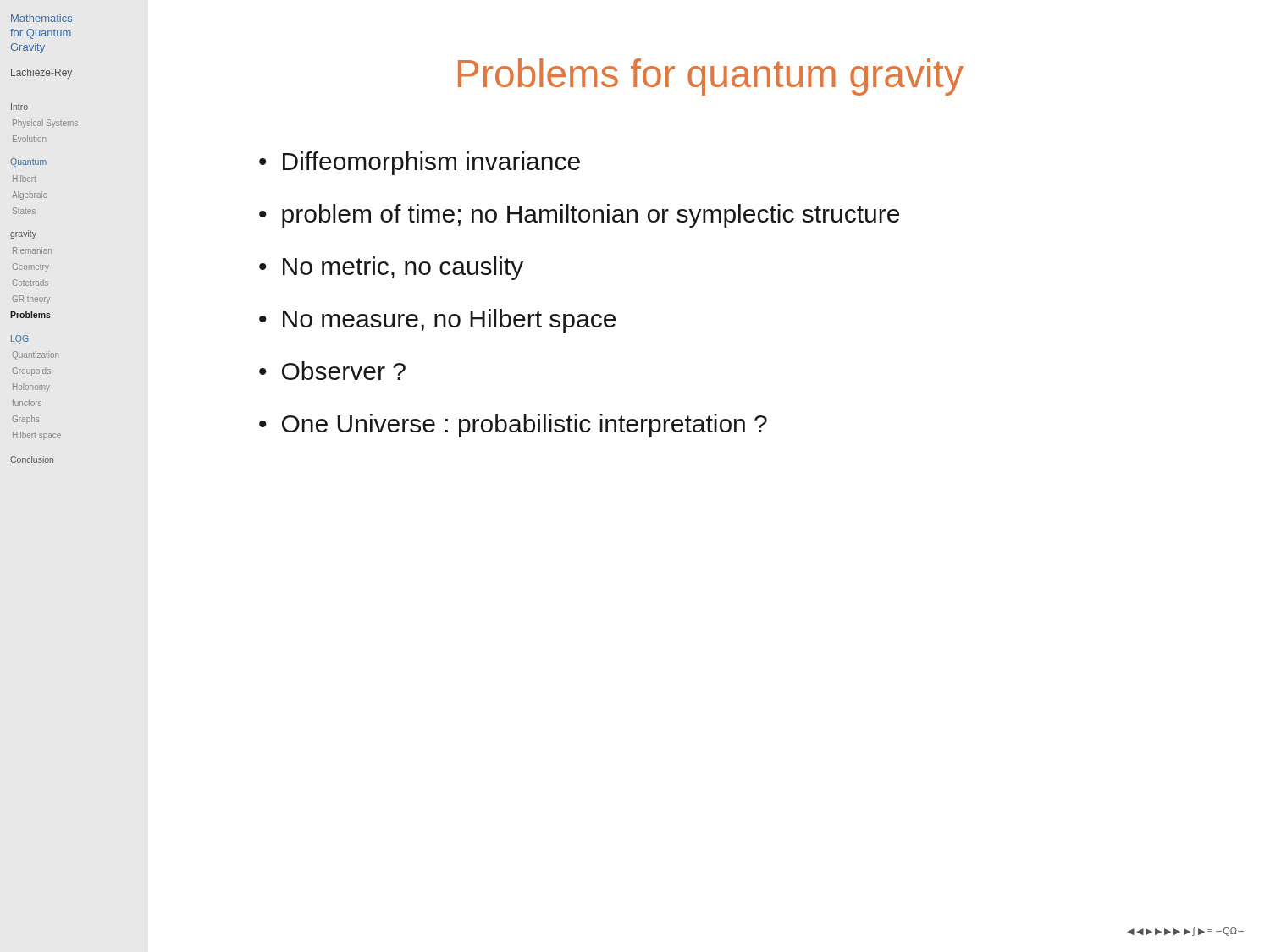Click on the region starting "One Universe :"
The width and height of the screenshot is (1270, 952).
coord(735,424)
